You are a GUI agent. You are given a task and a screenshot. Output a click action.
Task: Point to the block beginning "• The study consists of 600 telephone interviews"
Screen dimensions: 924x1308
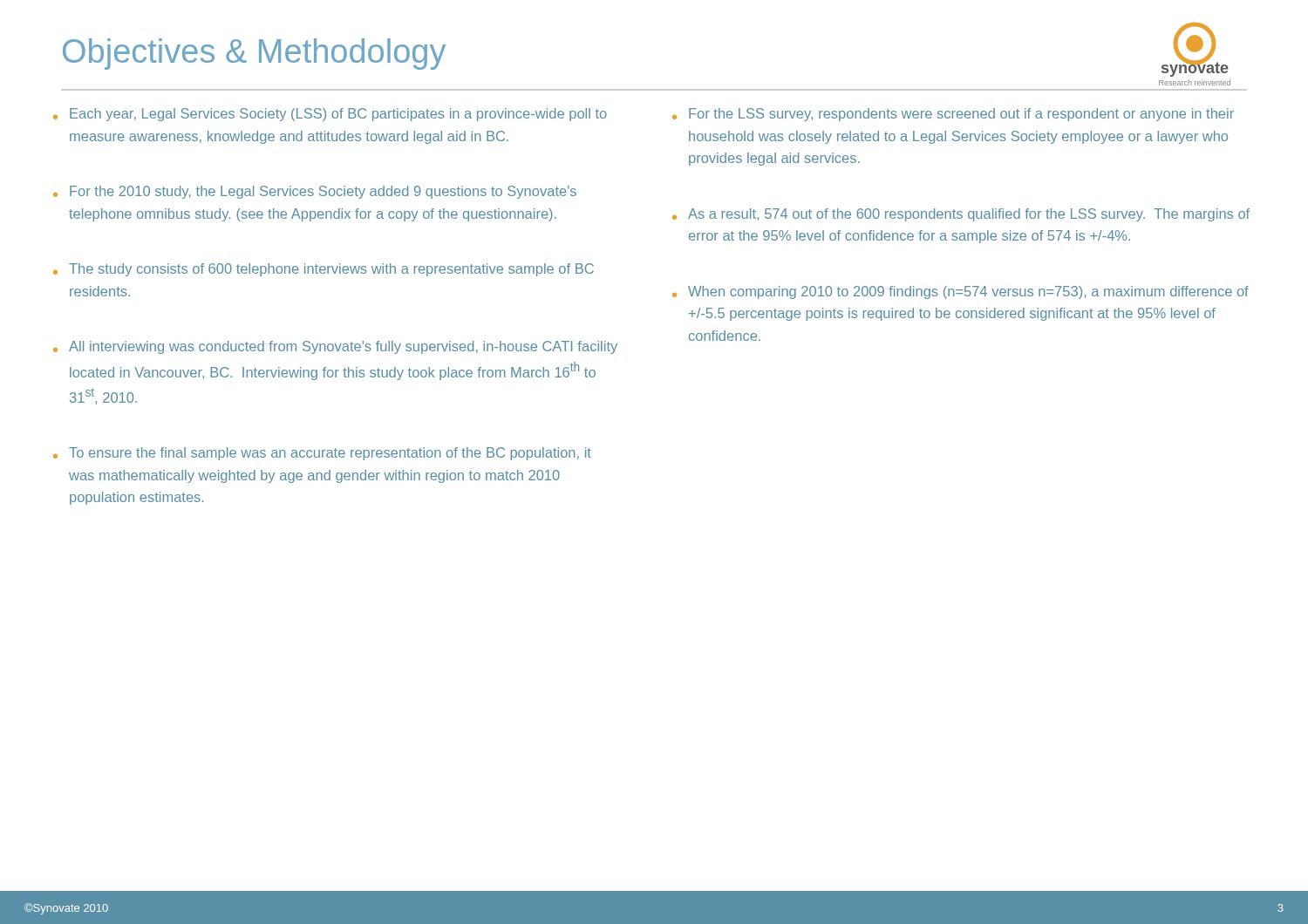tap(336, 281)
